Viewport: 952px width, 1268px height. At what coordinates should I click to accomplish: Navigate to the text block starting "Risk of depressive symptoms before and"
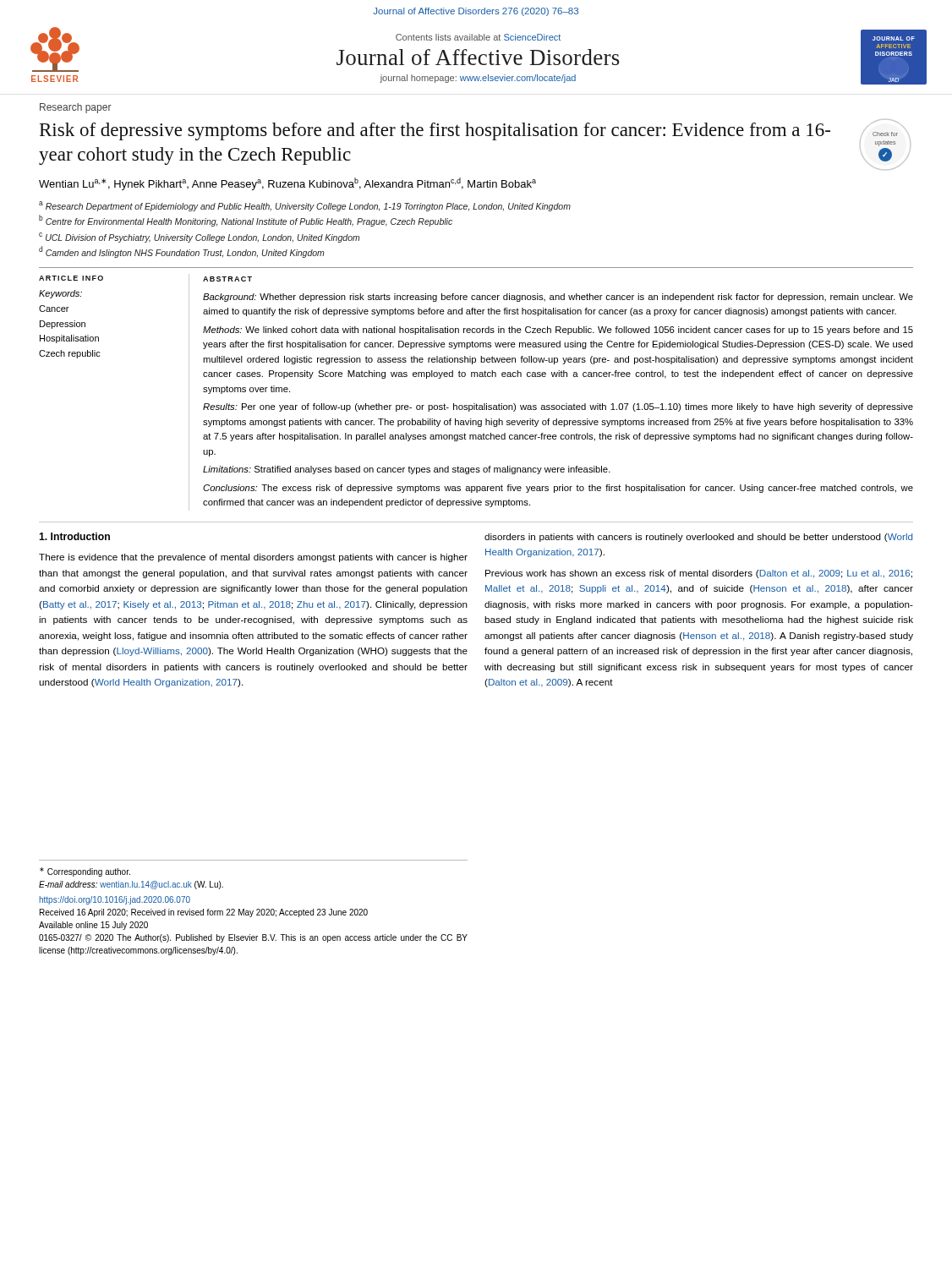(435, 142)
